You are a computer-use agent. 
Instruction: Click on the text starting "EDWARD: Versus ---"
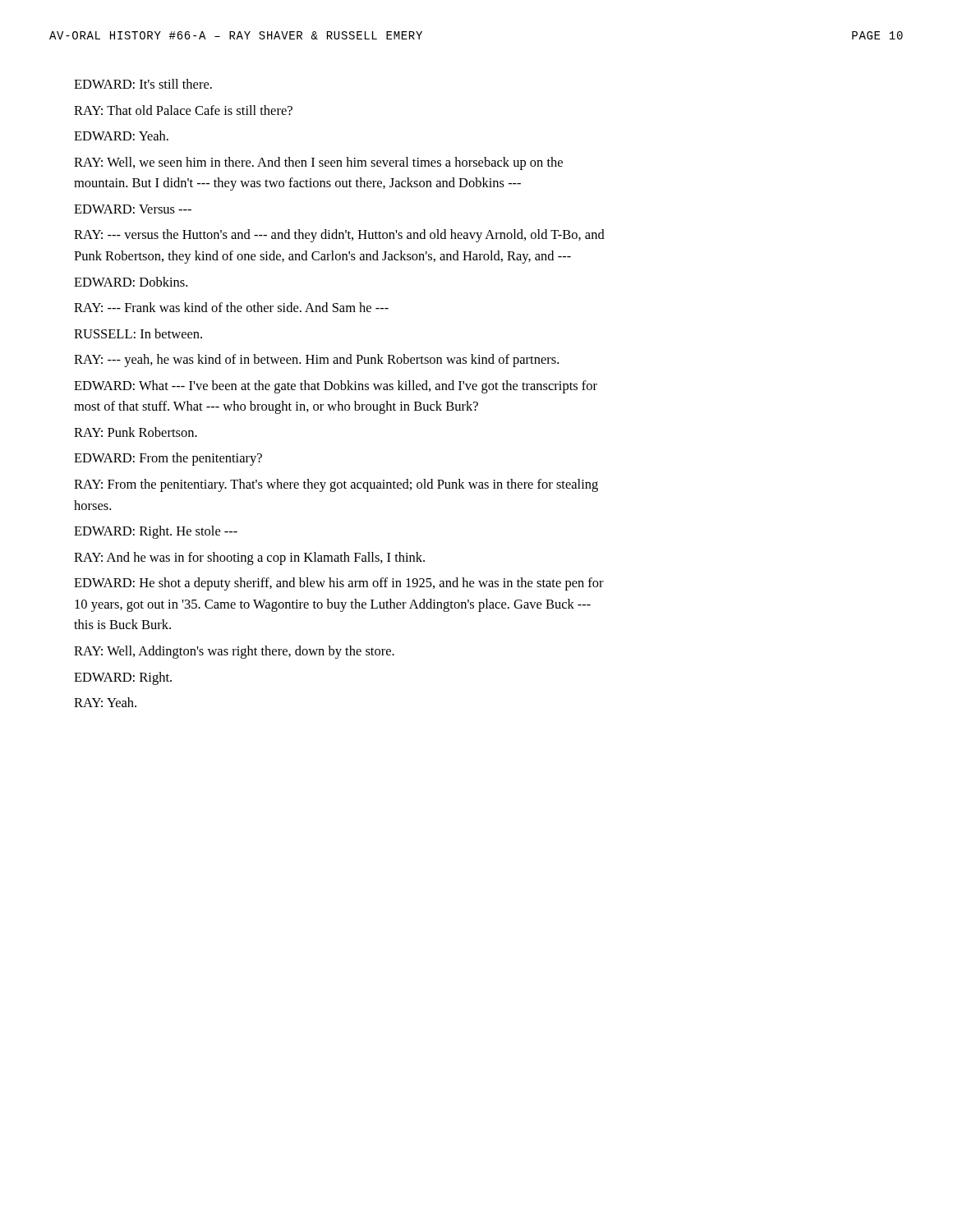[x=133, y=209]
